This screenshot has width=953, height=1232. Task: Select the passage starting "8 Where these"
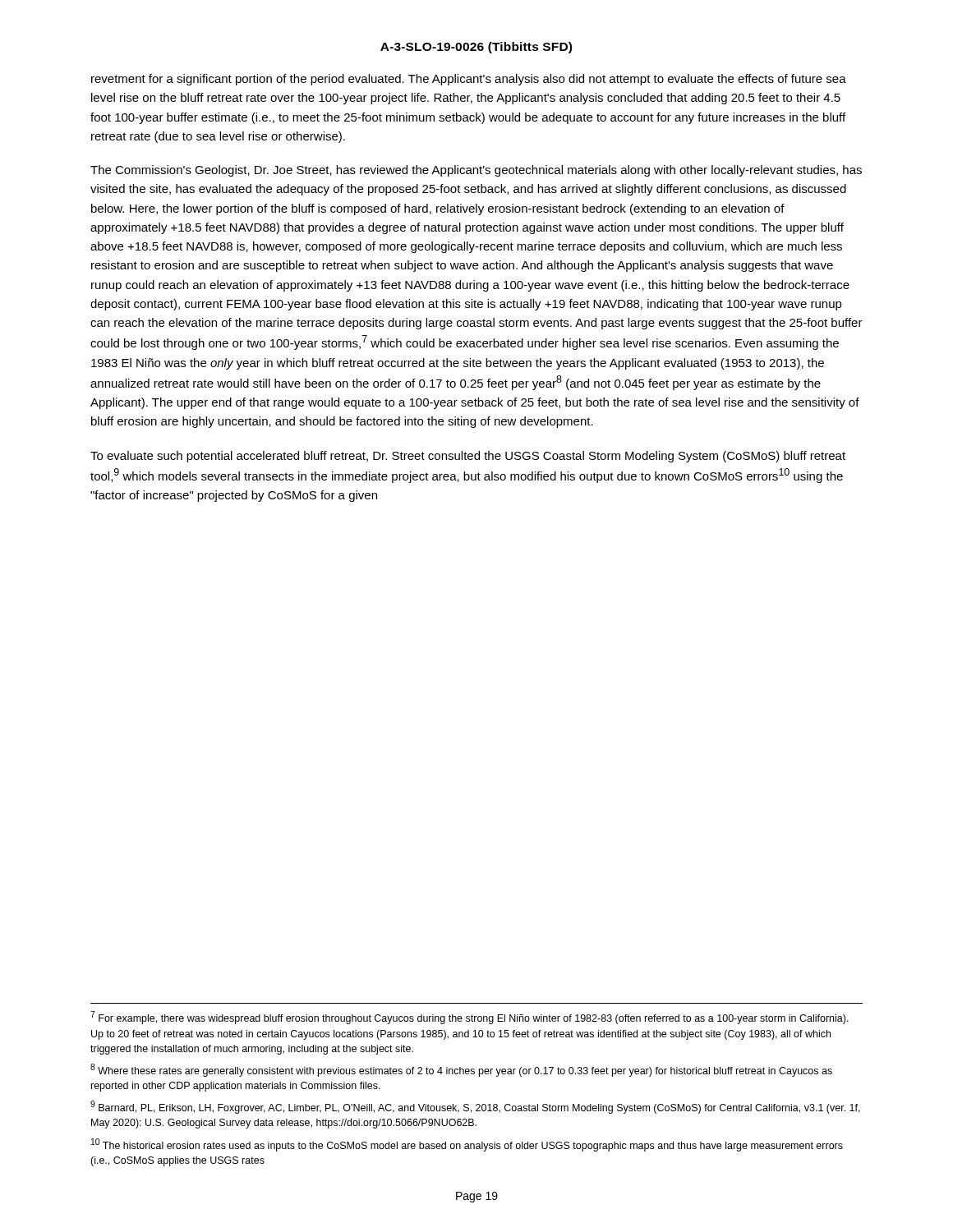point(461,1077)
